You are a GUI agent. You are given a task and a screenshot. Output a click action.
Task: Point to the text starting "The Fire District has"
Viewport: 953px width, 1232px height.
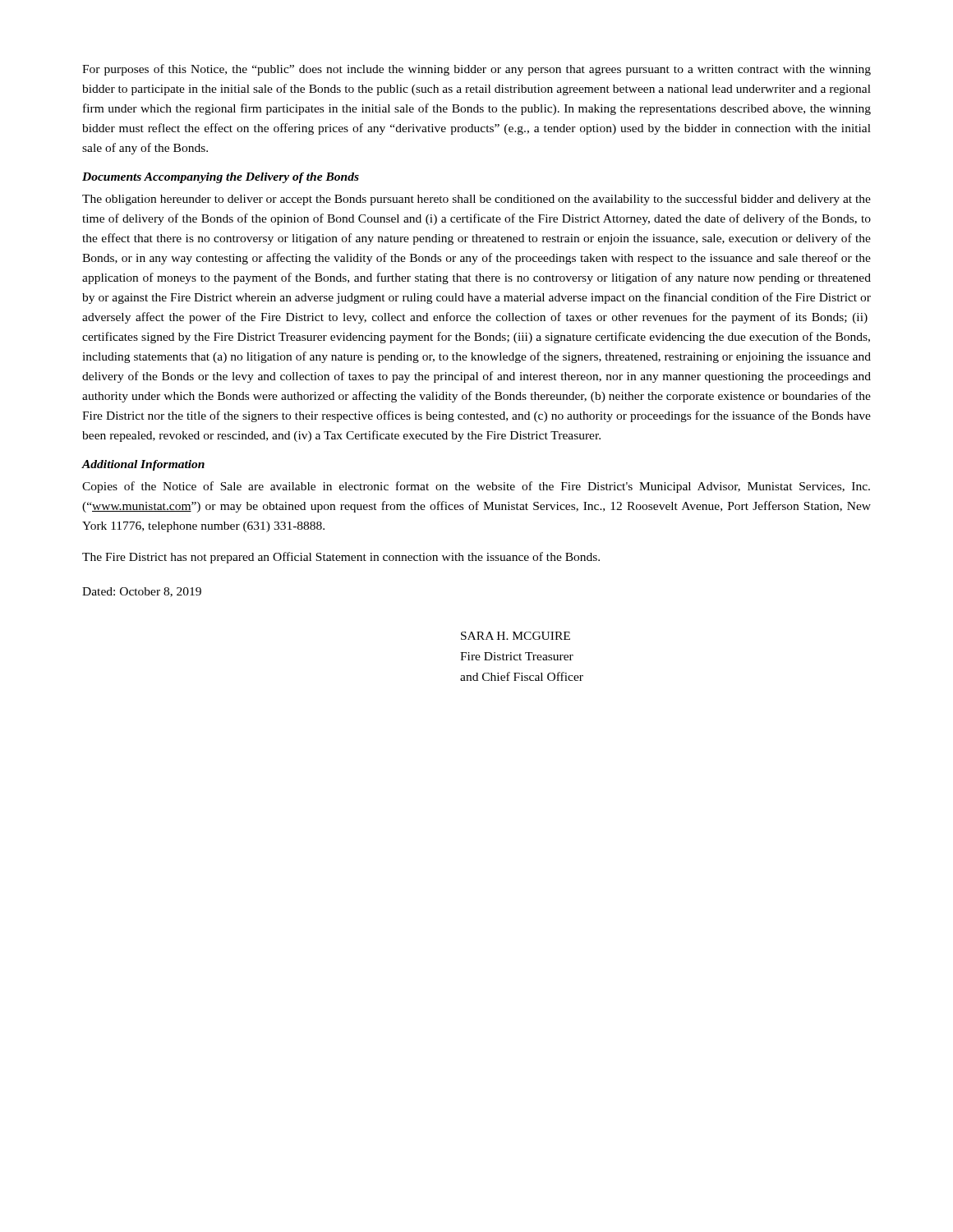click(x=476, y=557)
